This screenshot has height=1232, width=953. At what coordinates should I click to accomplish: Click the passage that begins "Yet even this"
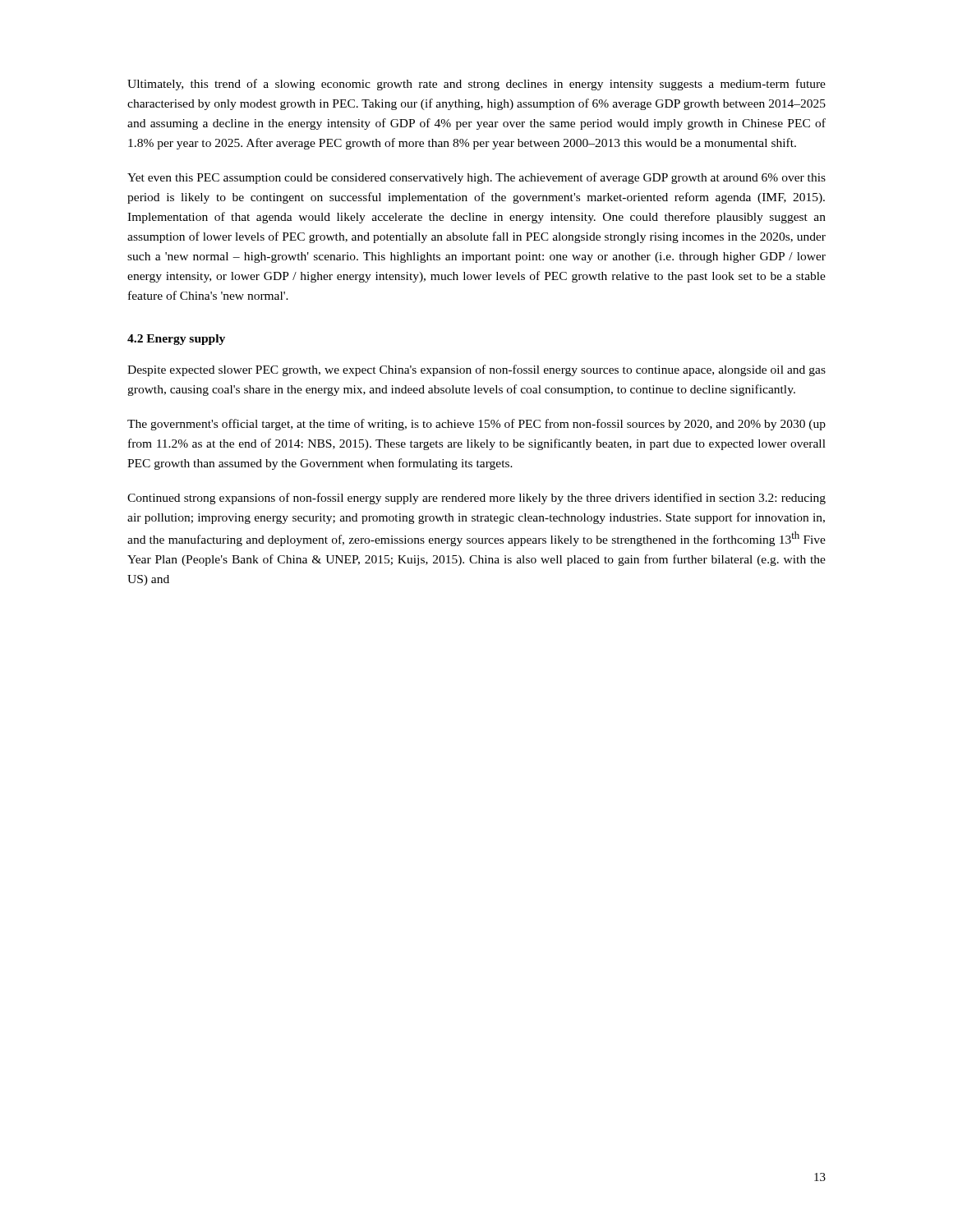pos(476,236)
